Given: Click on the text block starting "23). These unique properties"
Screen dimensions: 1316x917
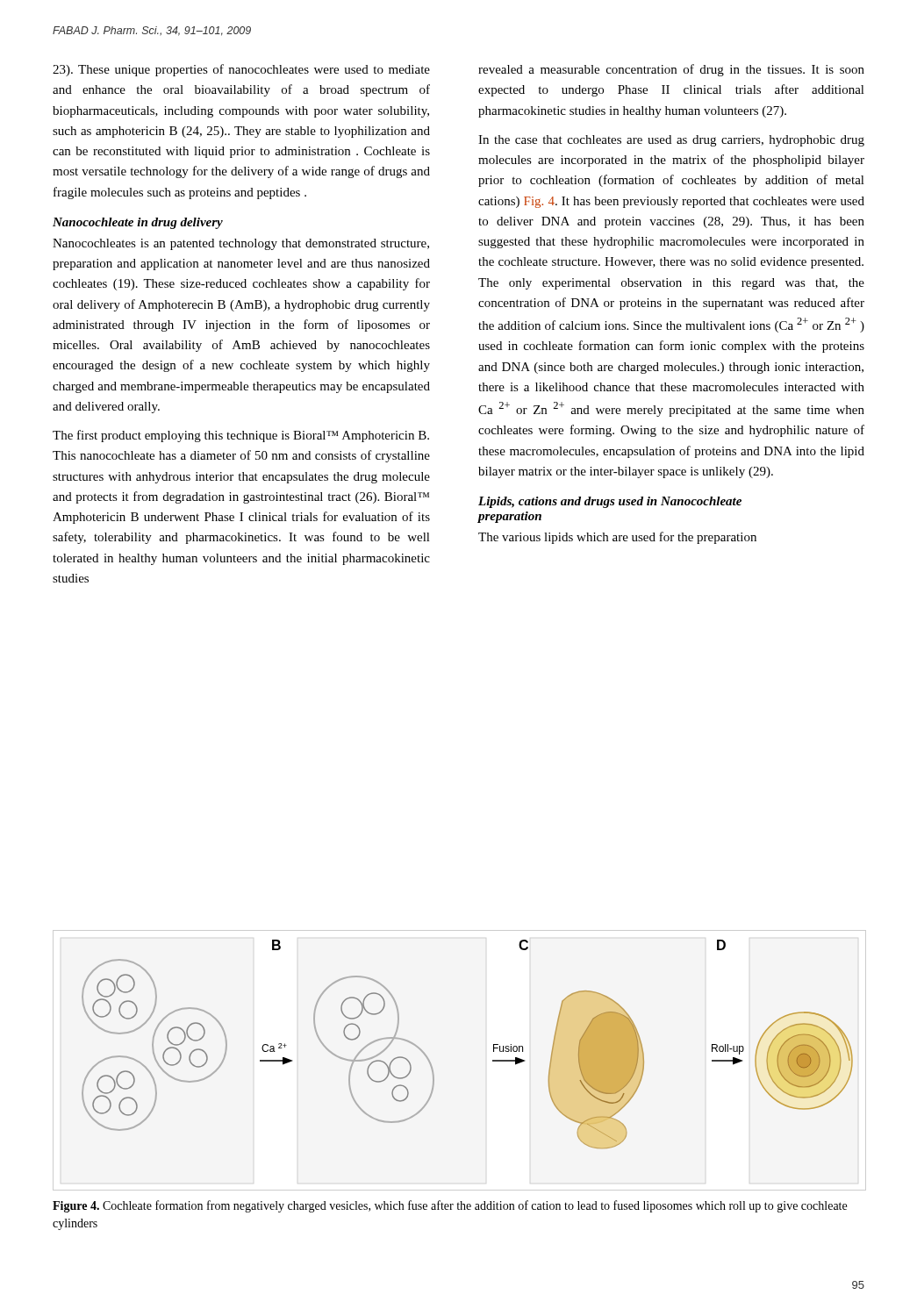Looking at the screenshot, I should pos(241,130).
